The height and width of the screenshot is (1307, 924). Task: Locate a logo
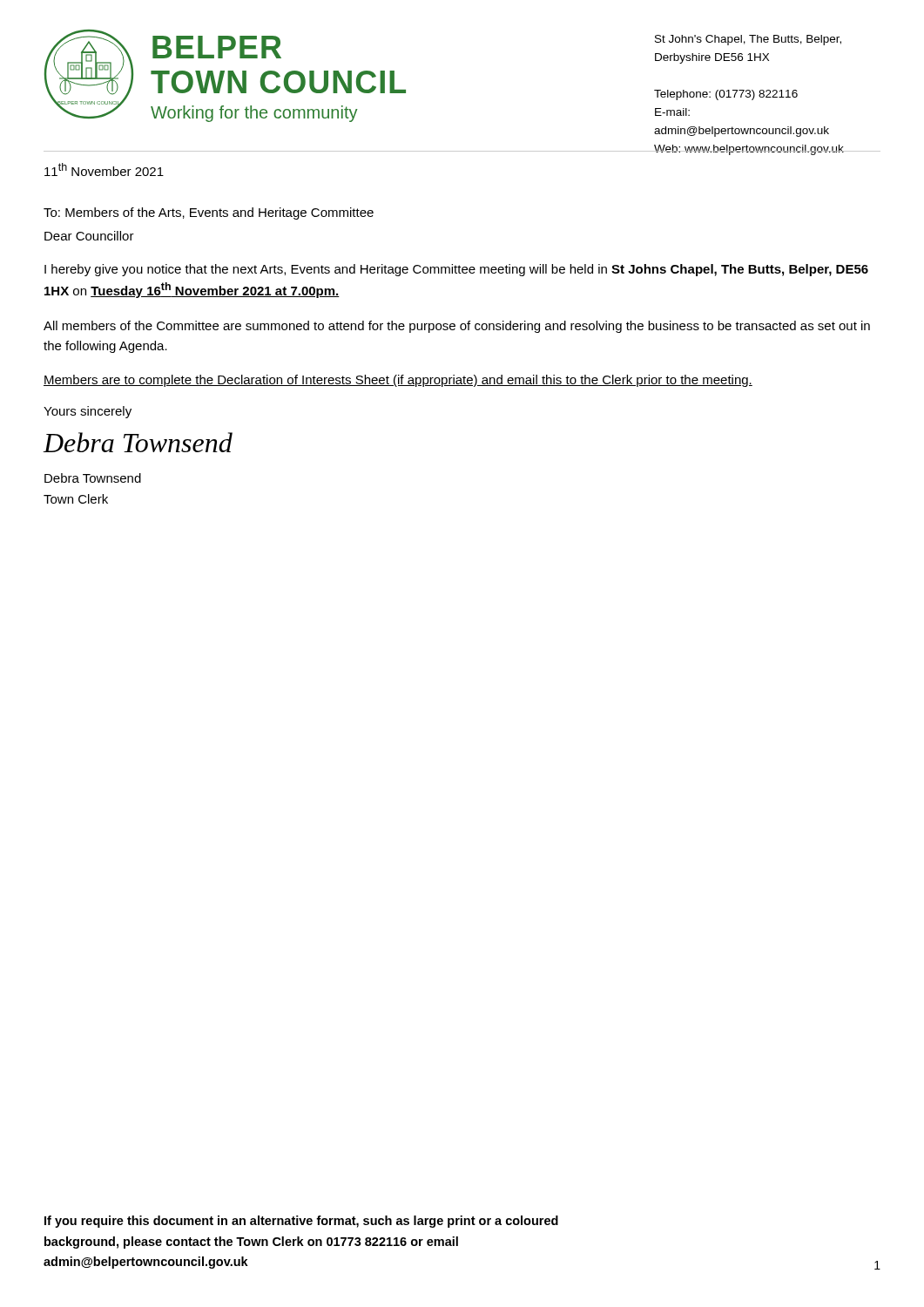(97, 74)
